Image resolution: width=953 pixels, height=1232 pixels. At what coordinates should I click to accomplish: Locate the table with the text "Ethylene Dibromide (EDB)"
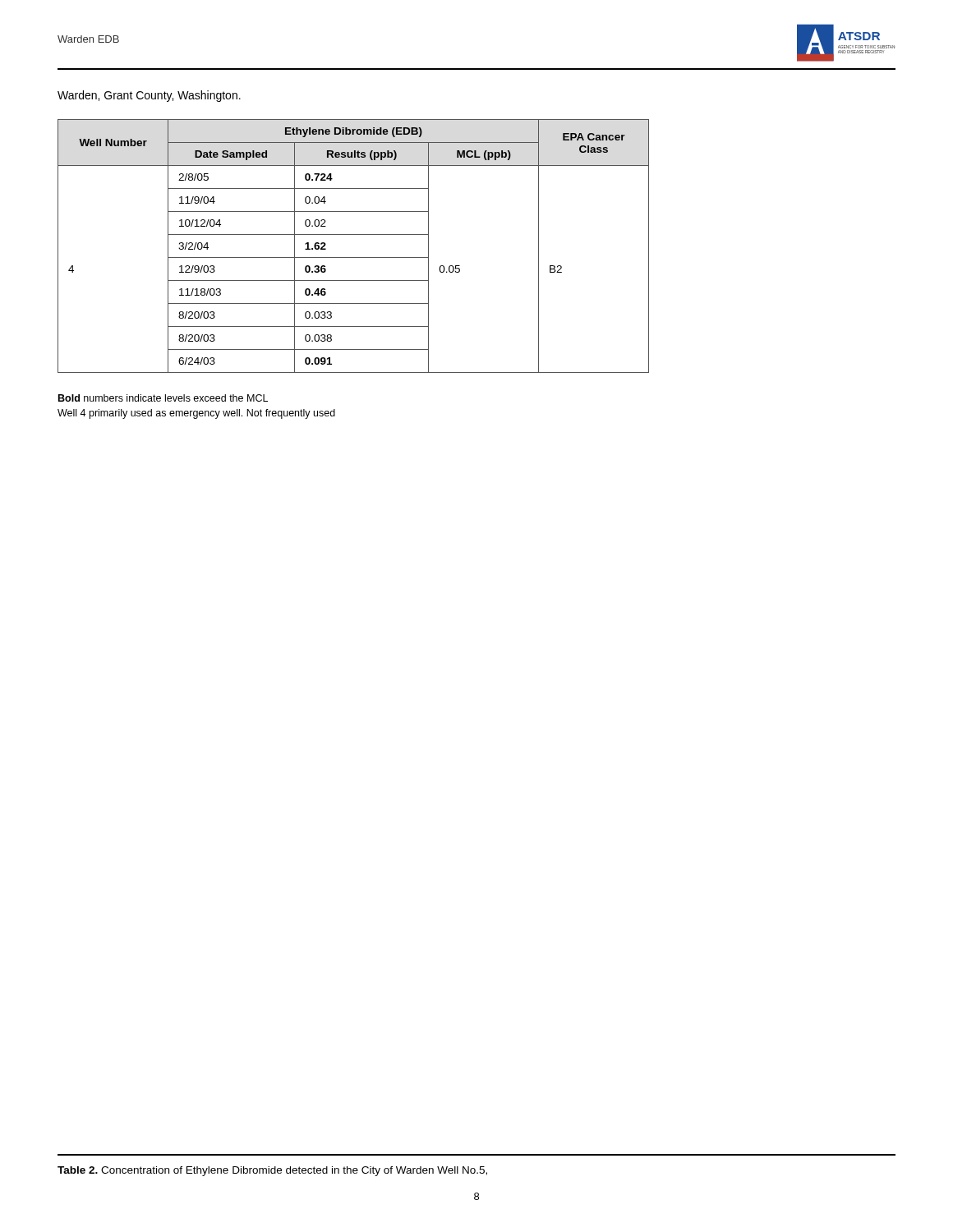[353, 246]
